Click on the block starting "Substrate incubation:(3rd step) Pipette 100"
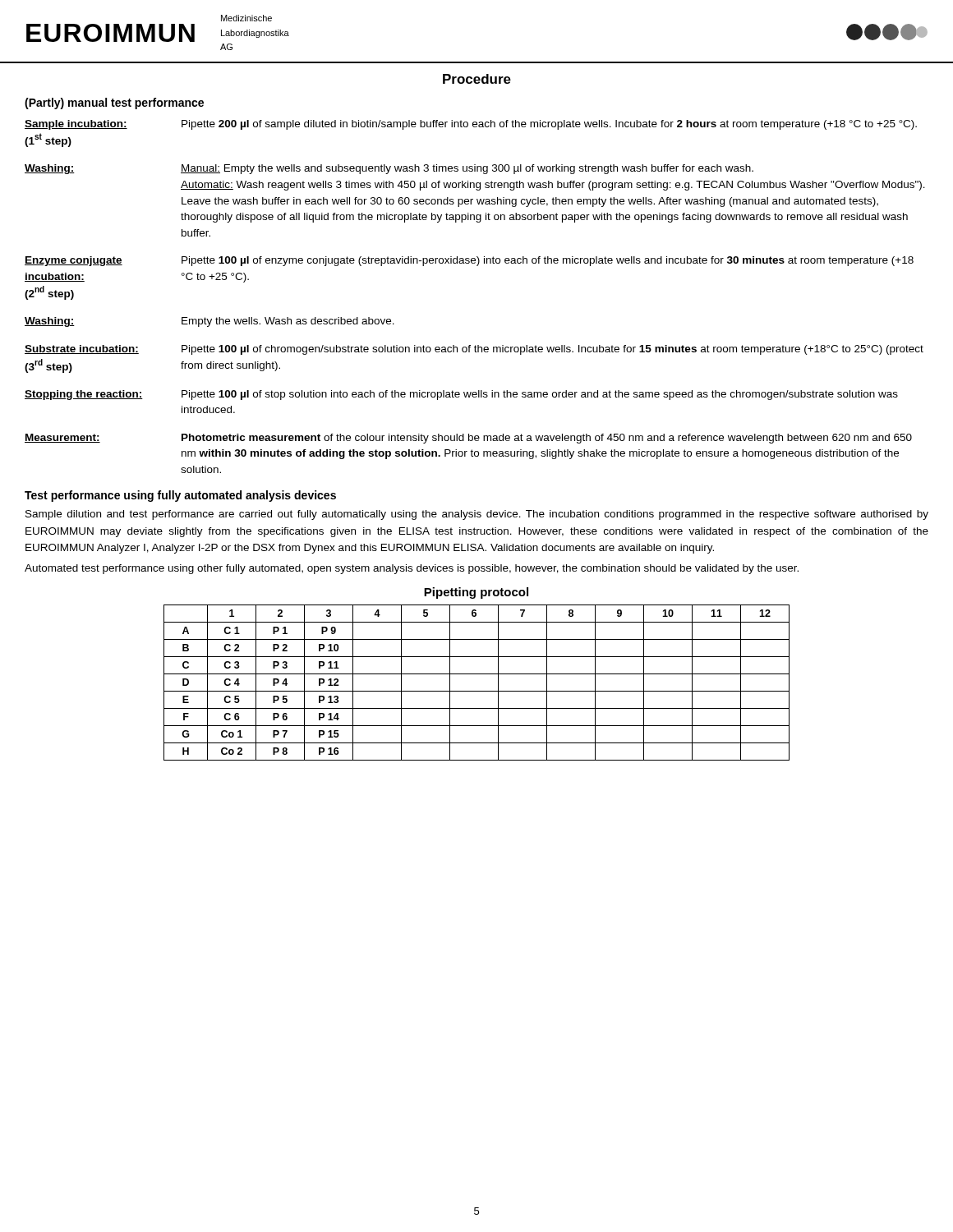The height and width of the screenshot is (1232, 953). coord(476,357)
